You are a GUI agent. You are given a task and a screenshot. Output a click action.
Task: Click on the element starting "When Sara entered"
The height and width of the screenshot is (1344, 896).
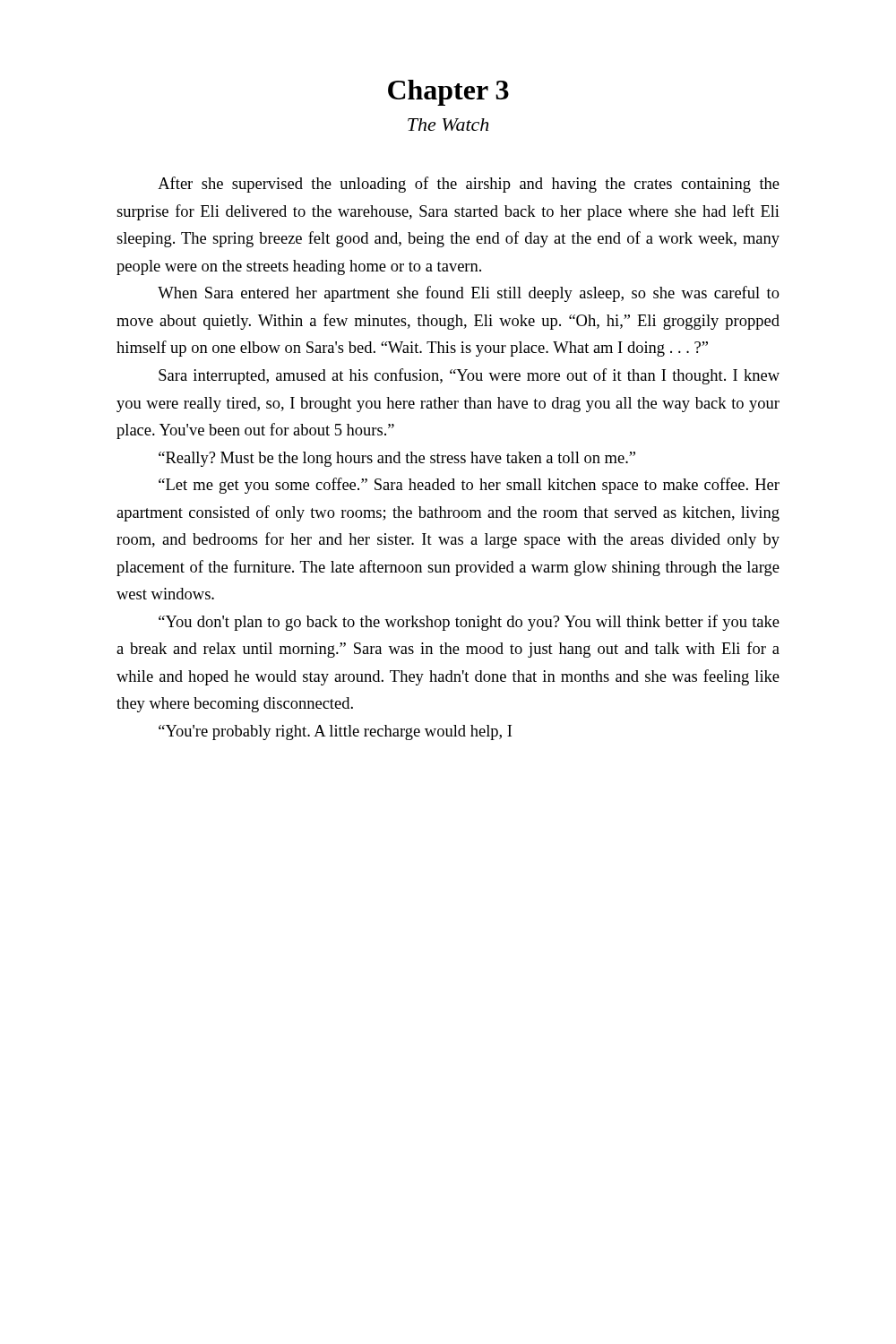(x=448, y=321)
